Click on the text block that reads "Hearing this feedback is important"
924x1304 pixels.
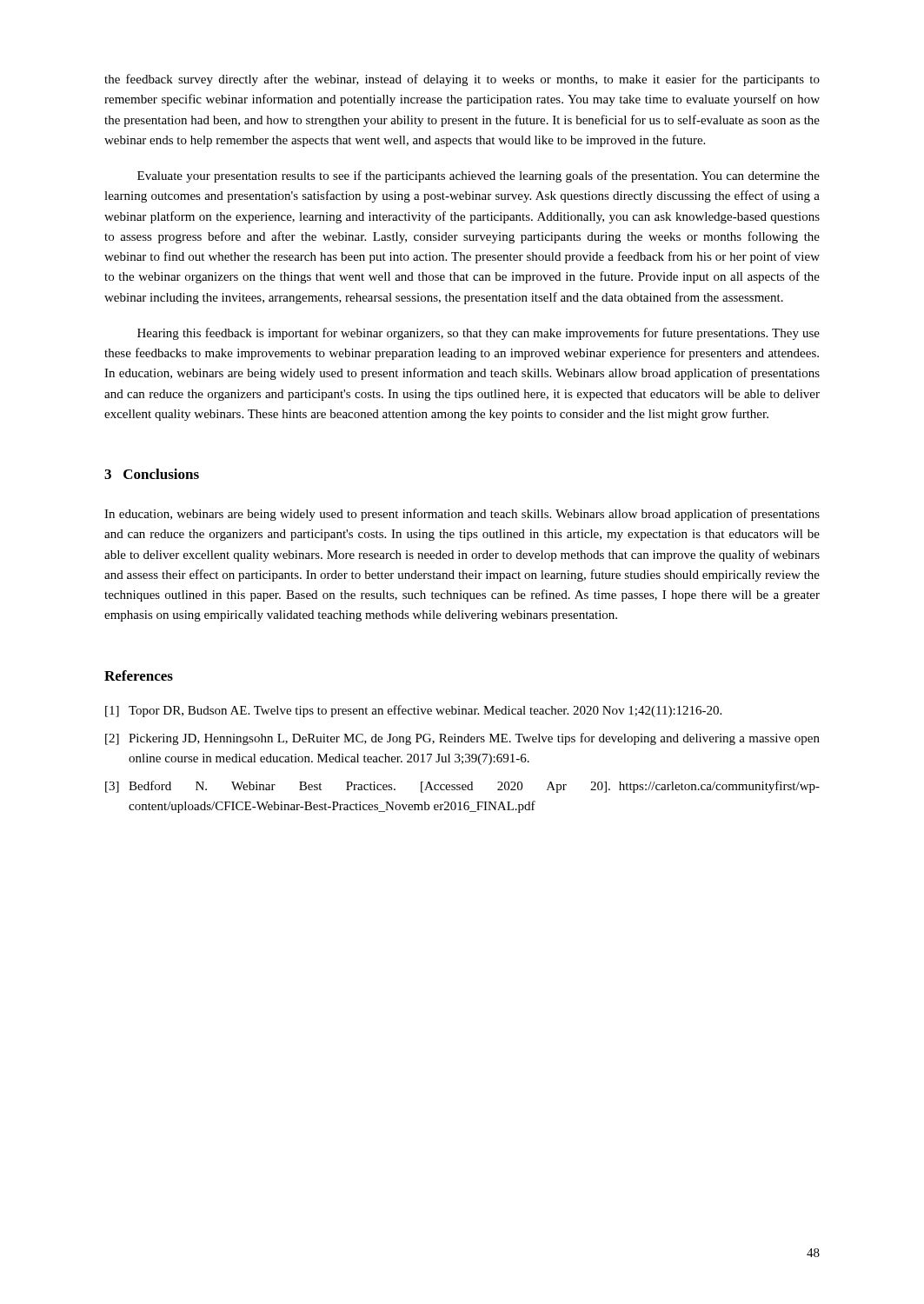(462, 374)
